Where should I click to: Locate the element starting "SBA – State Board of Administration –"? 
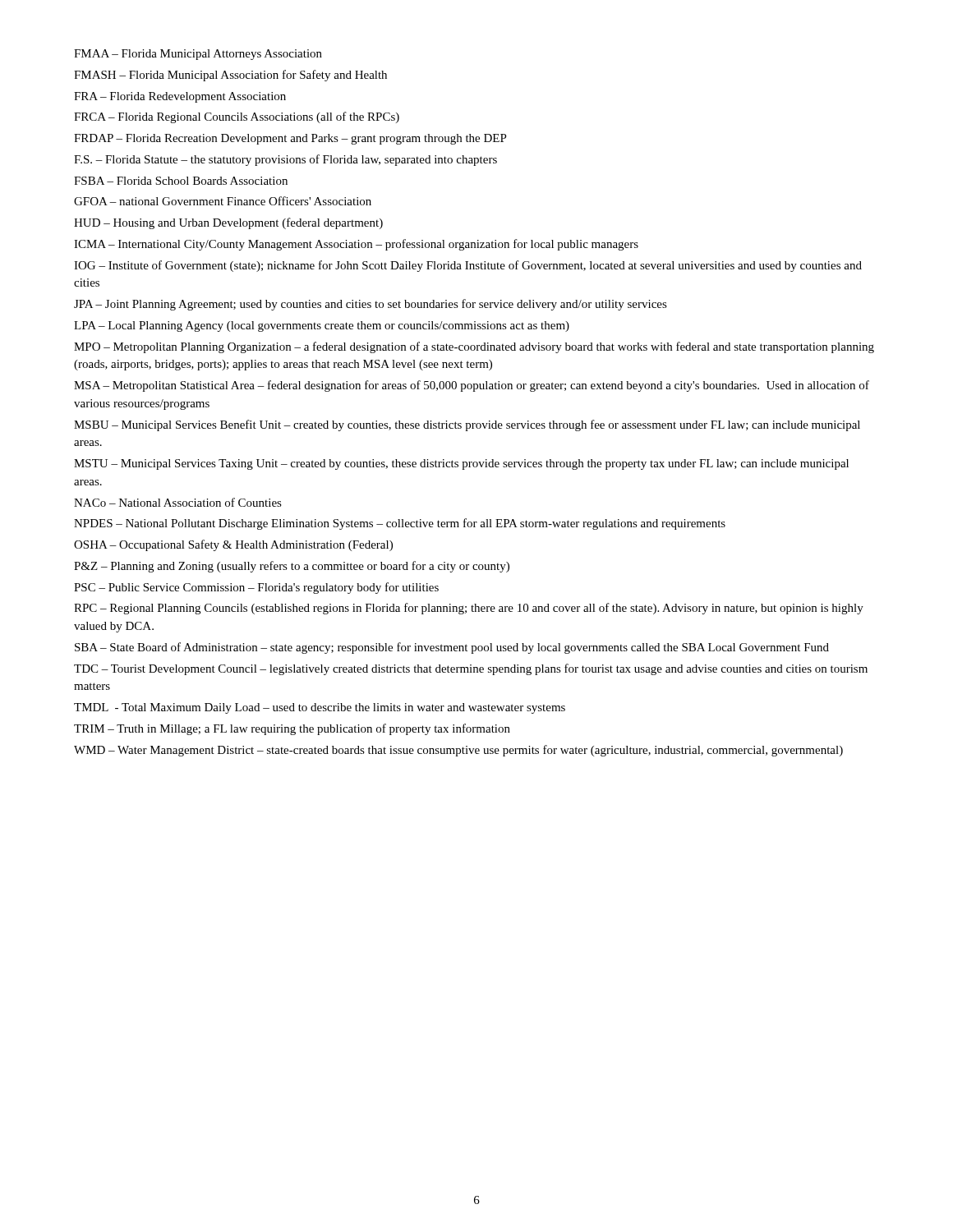coord(451,647)
